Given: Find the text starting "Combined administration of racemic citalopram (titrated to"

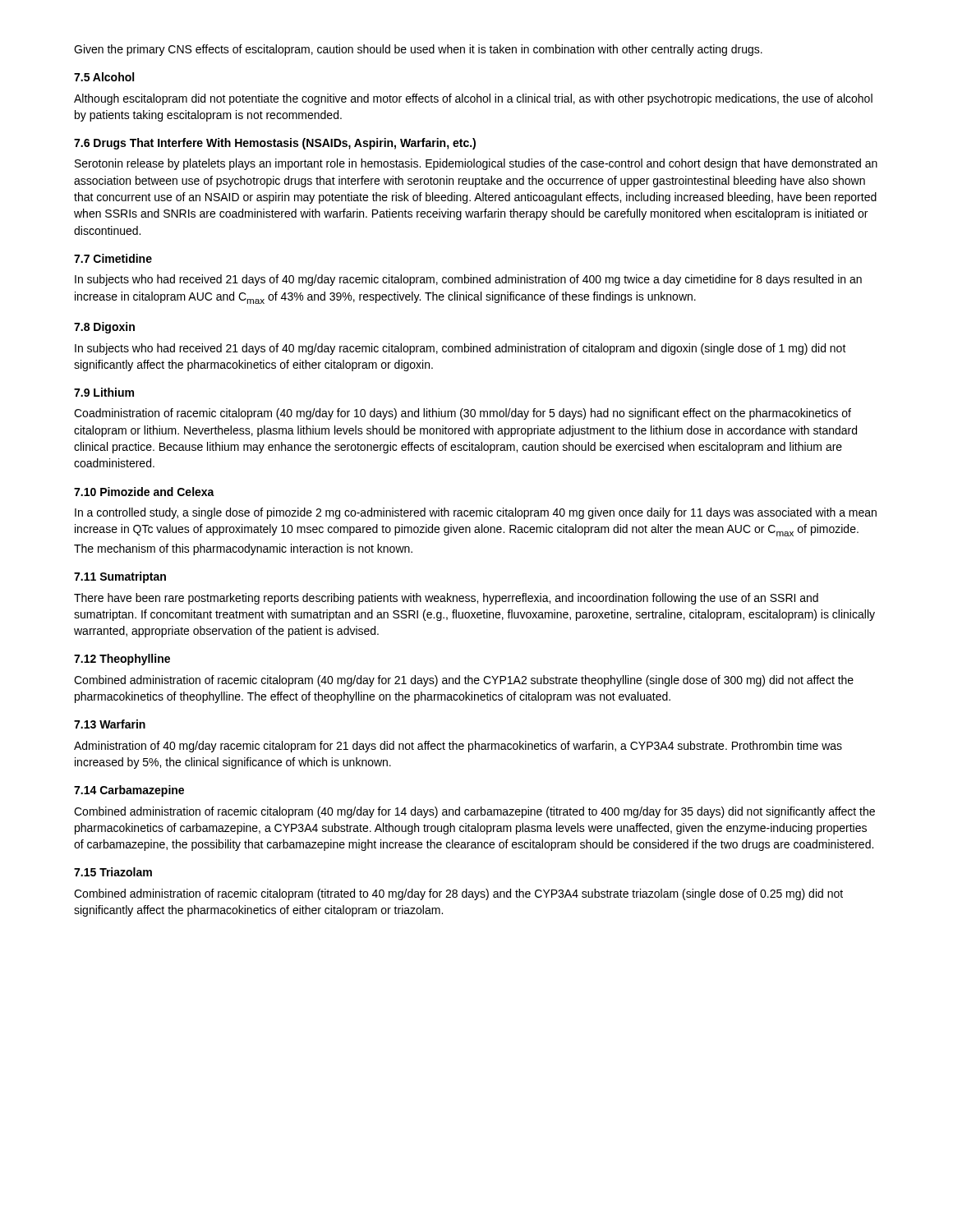Looking at the screenshot, I should [458, 902].
